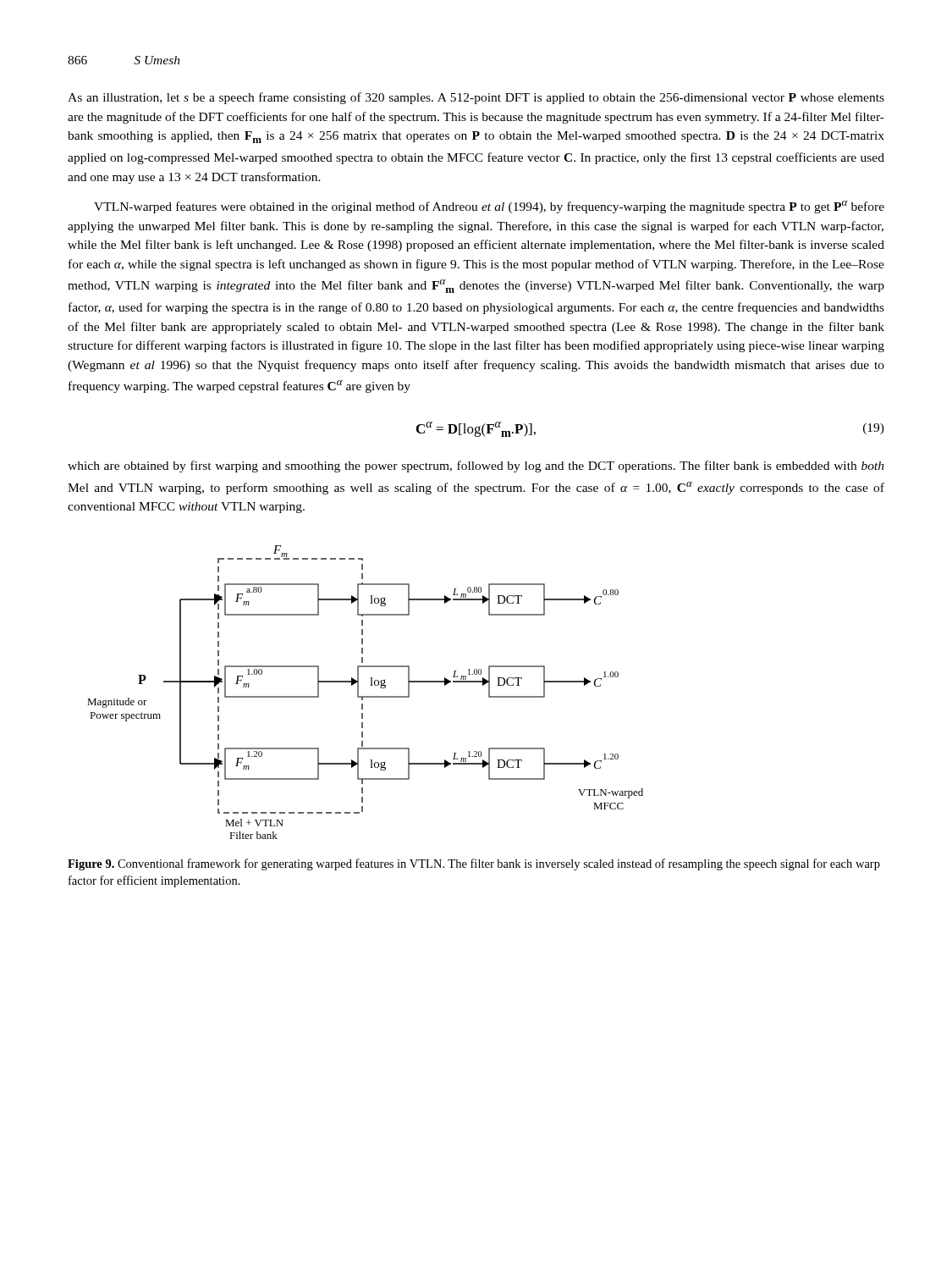The width and height of the screenshot is (952, 1270).
Task: Find the caption that reads "Figure 9. Conventional framework for generating"
Action: click(474, 872)
